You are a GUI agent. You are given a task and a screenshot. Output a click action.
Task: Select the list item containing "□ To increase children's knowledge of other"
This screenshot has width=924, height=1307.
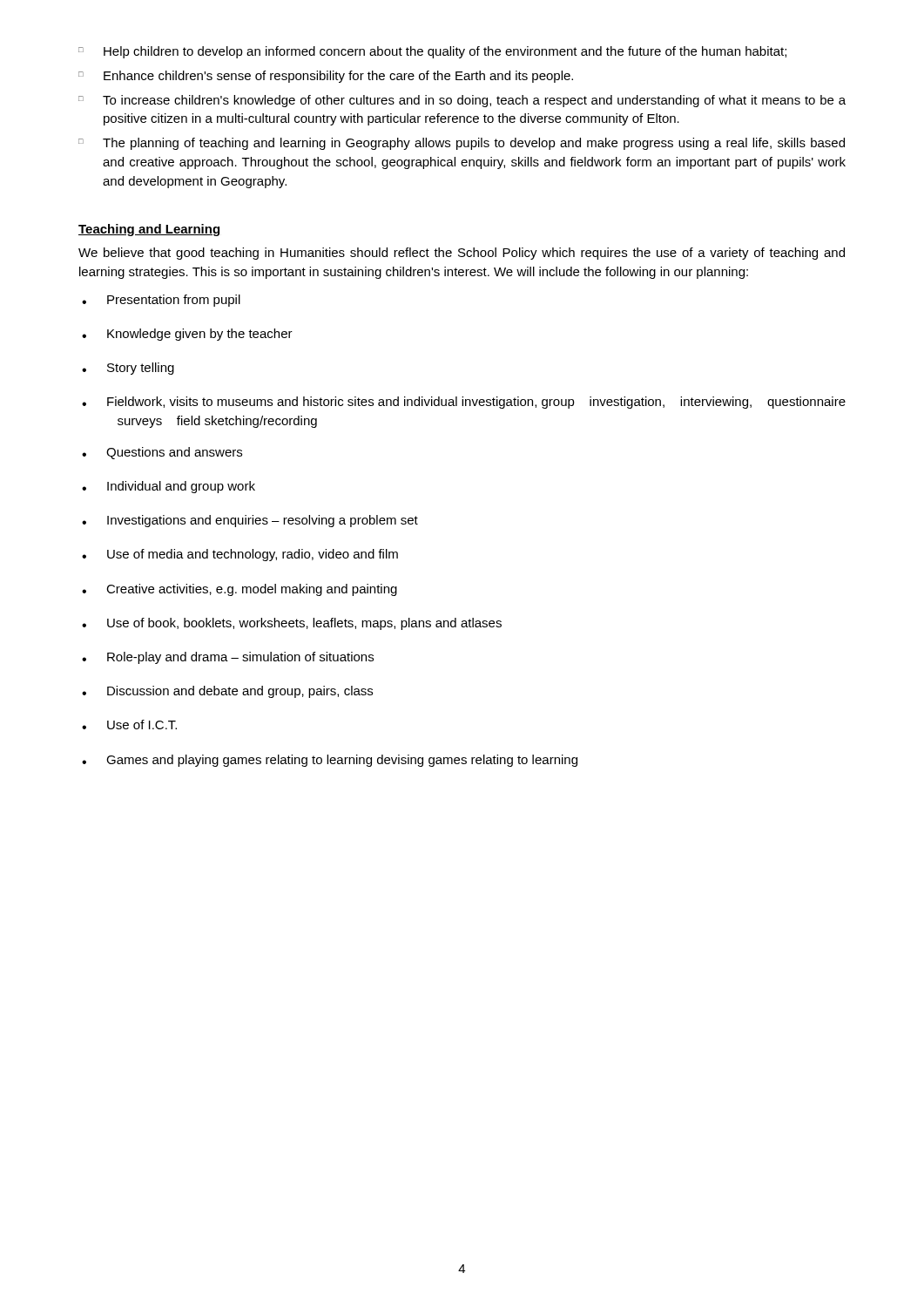462,109
